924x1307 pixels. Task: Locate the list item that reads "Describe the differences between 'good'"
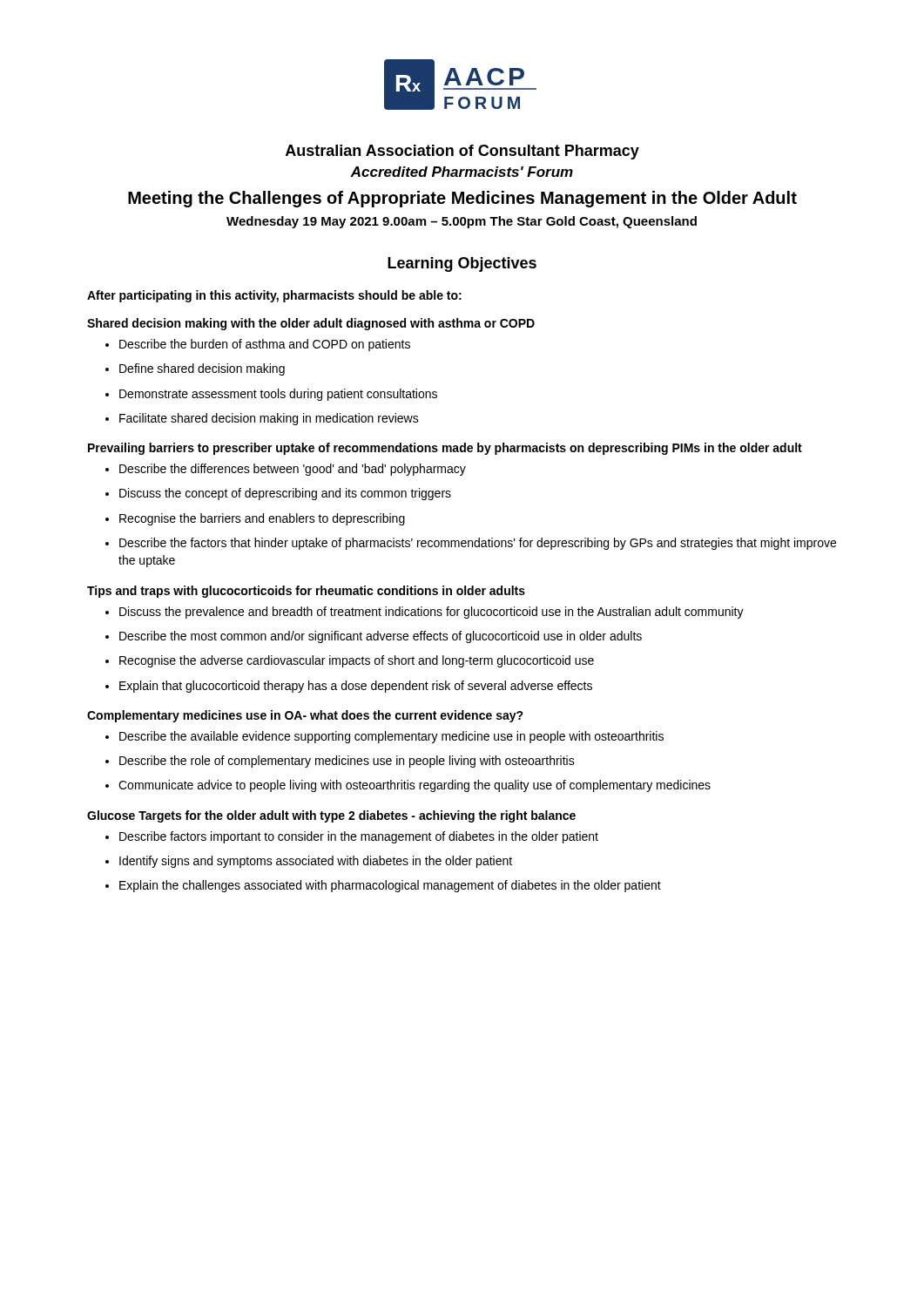[462, 469]
